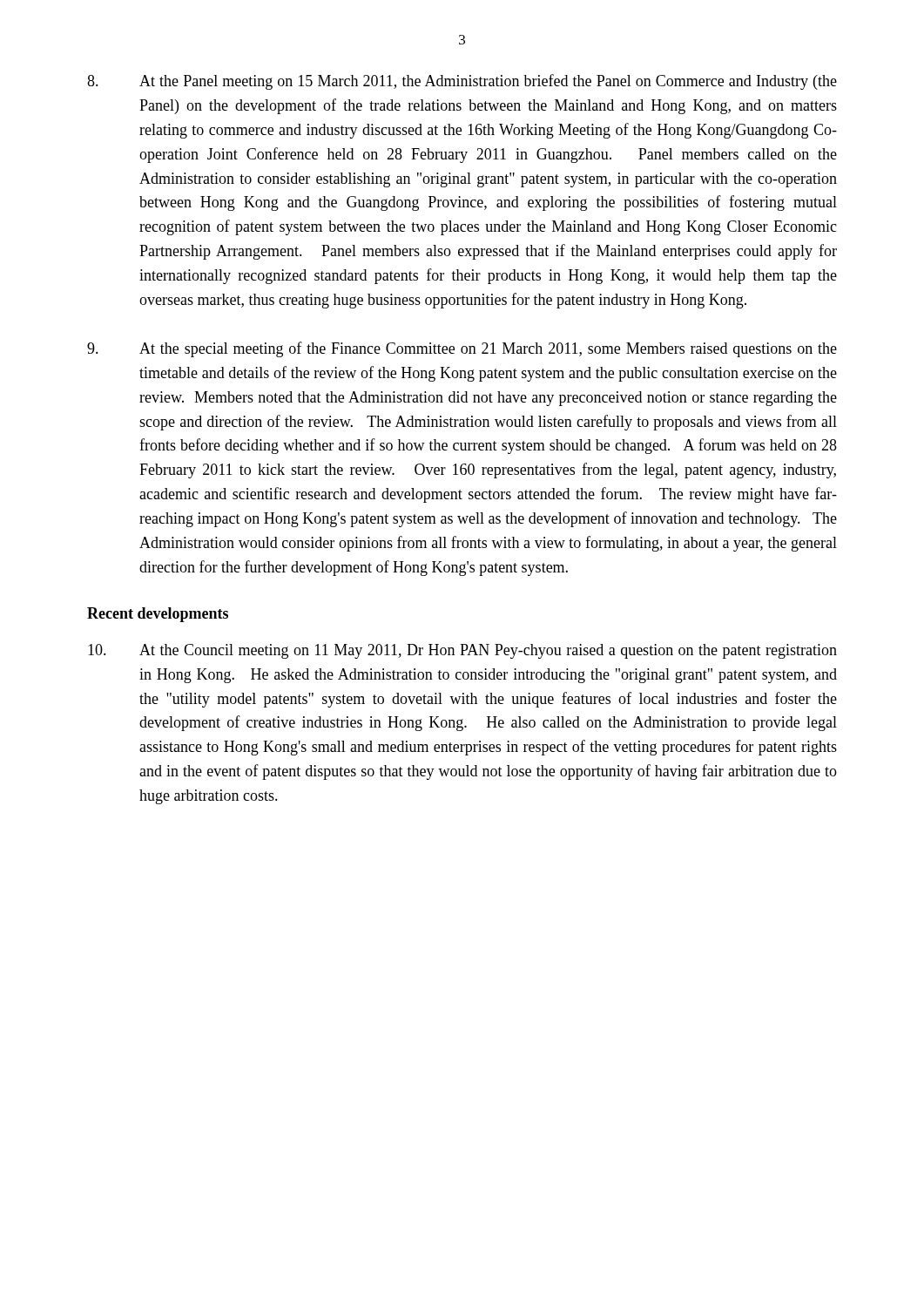This screenshot has width=924, height=1307.
Task: Point to the block beginning "At the special meeting of the Finance"
Action: pos(462,459)
